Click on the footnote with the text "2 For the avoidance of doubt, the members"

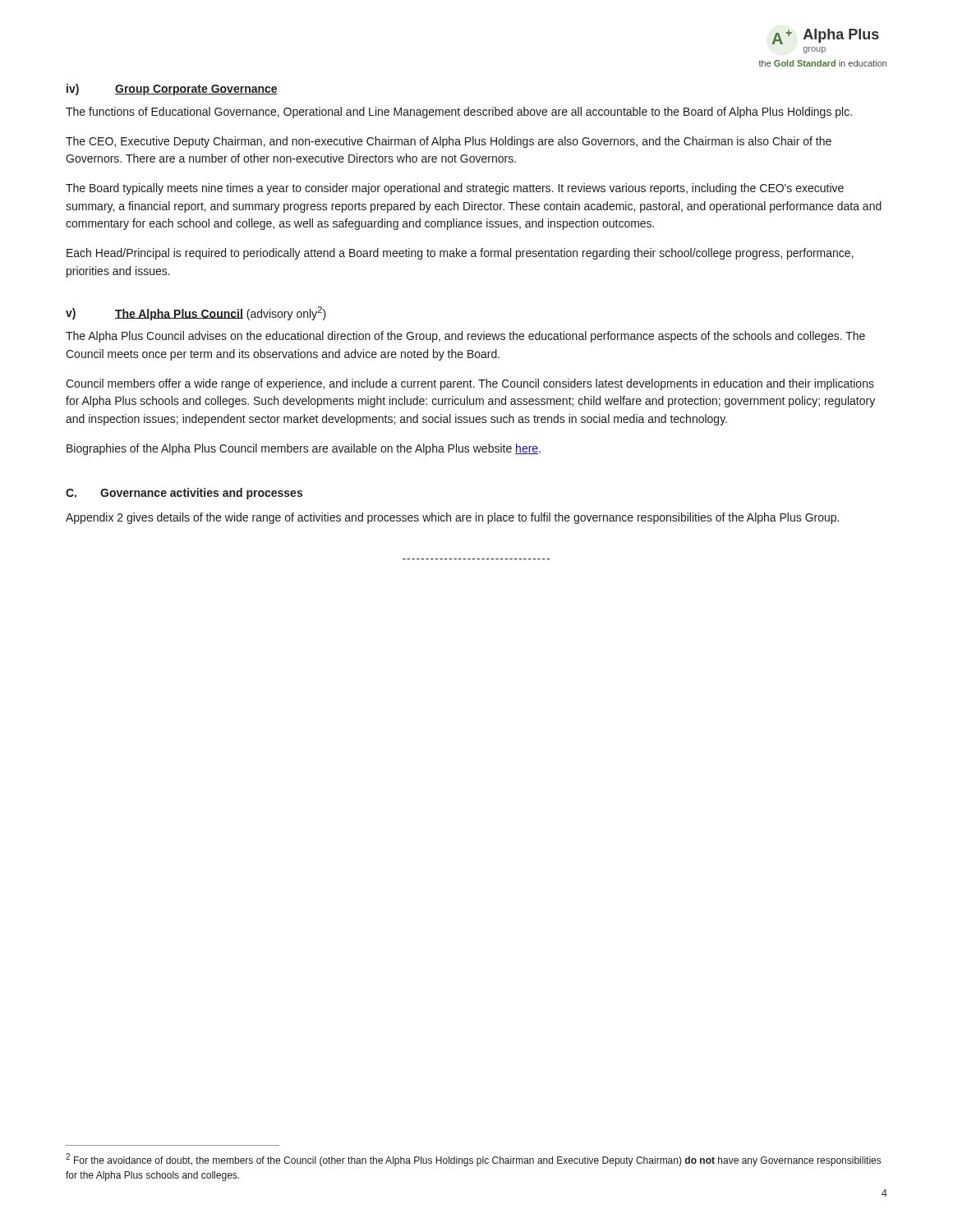[x=474, y=1167]
